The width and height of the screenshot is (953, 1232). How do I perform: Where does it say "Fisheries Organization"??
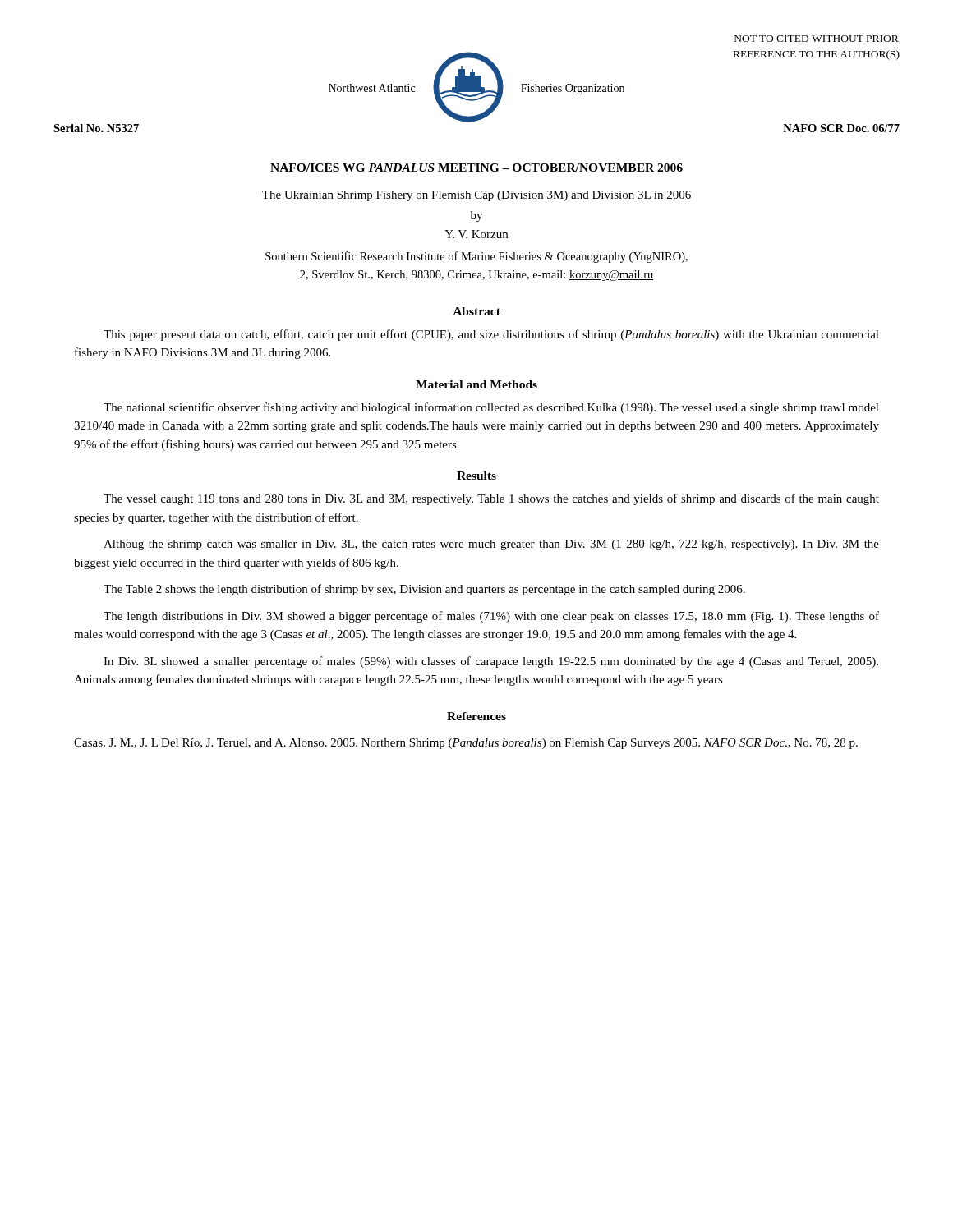[x=573, y=88]
